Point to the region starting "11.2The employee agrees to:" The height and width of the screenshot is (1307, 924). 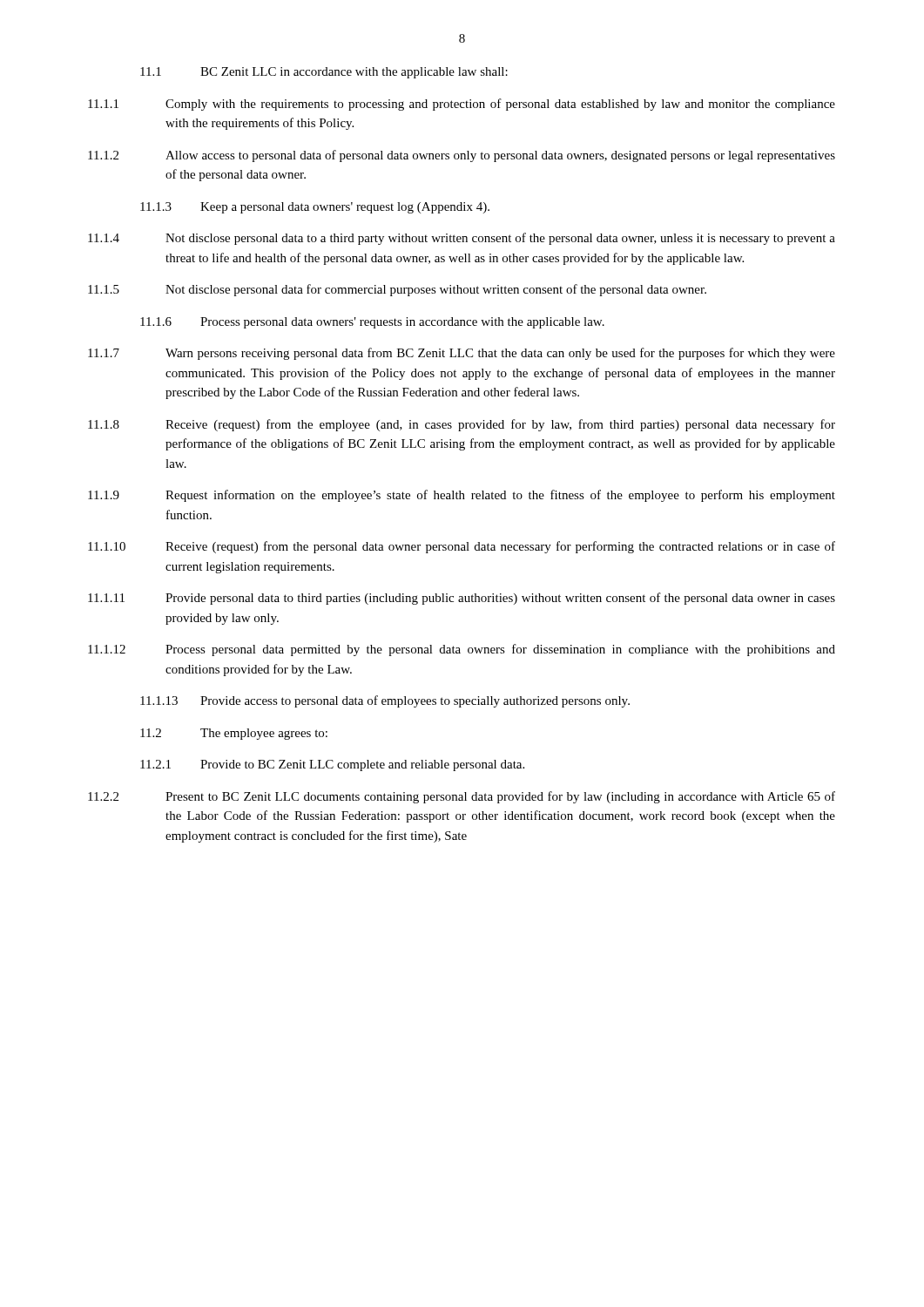tap(234, 734)
